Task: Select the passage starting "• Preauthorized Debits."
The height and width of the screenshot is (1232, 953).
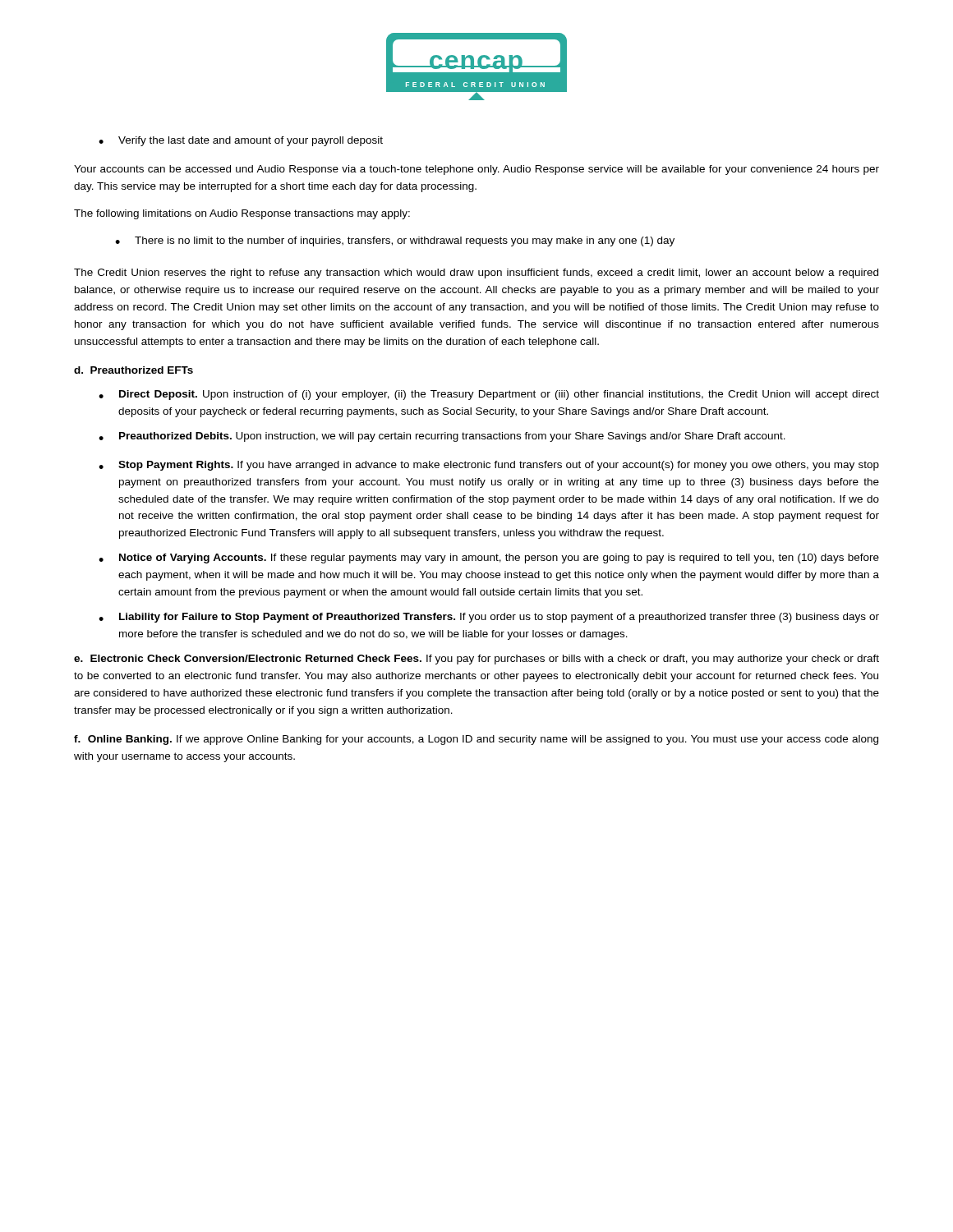Action: tap(442, 438)
